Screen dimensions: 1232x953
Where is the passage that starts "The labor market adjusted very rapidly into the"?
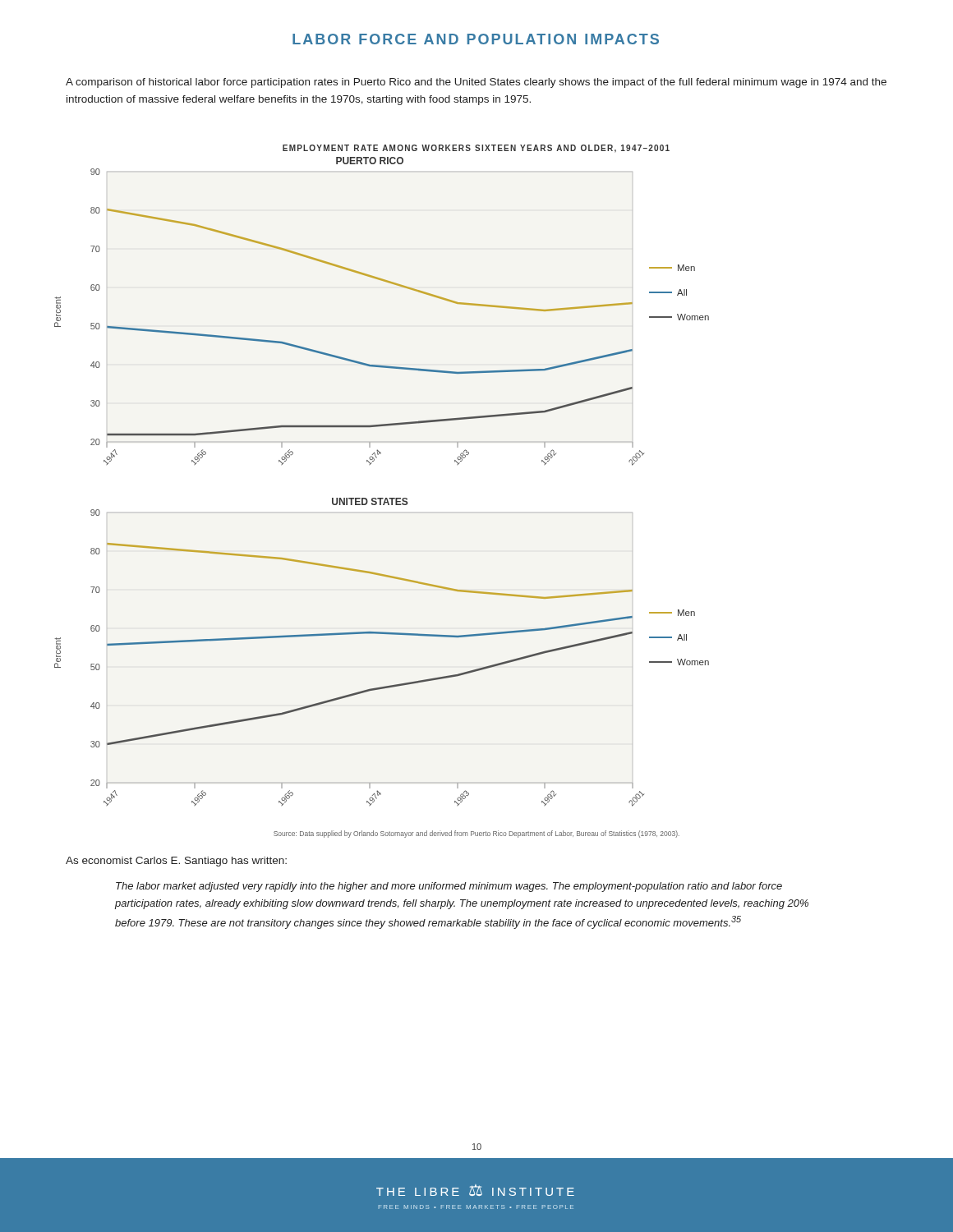(x=462, y=904)
